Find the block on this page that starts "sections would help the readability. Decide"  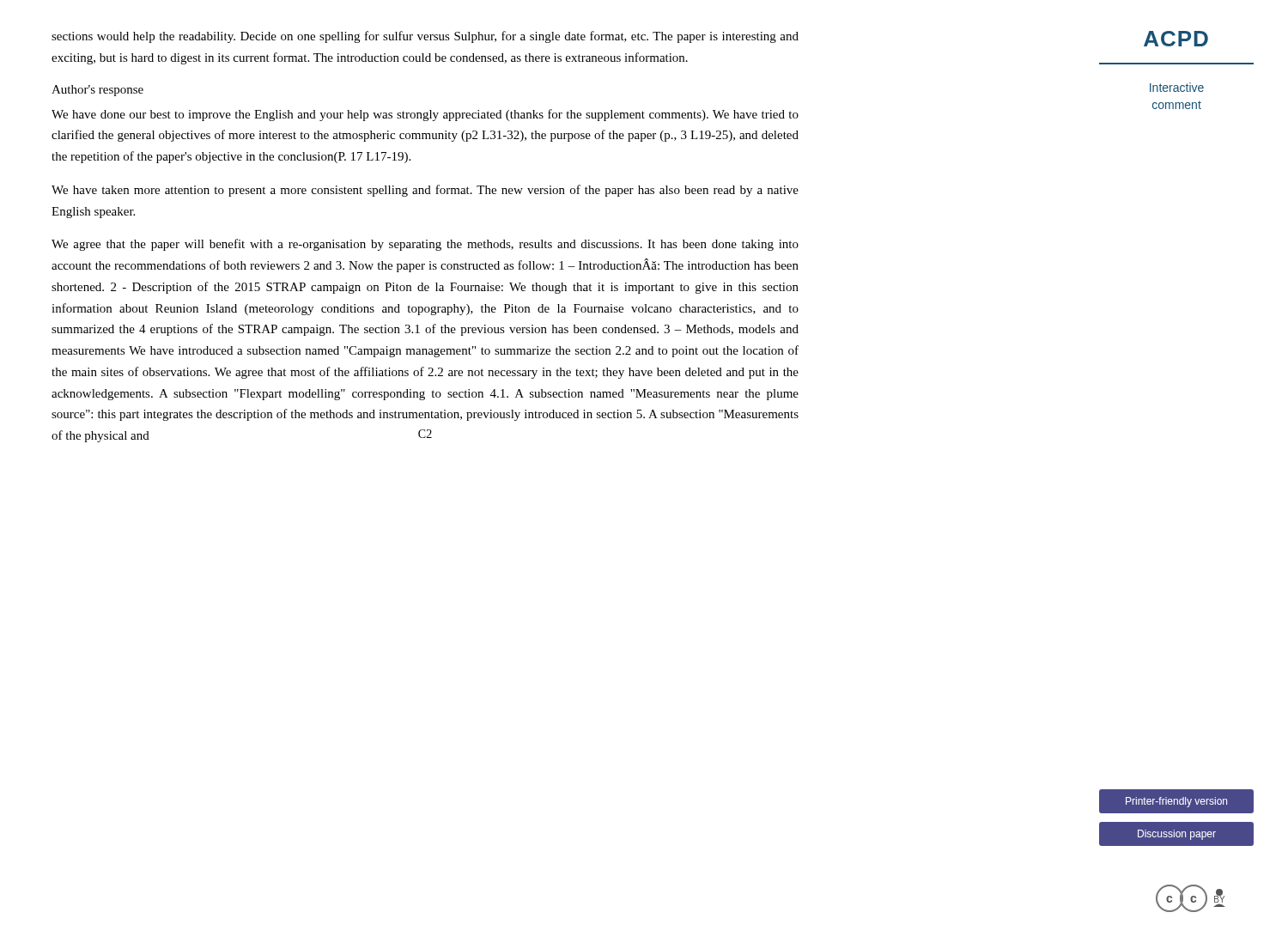click(425, 47)
